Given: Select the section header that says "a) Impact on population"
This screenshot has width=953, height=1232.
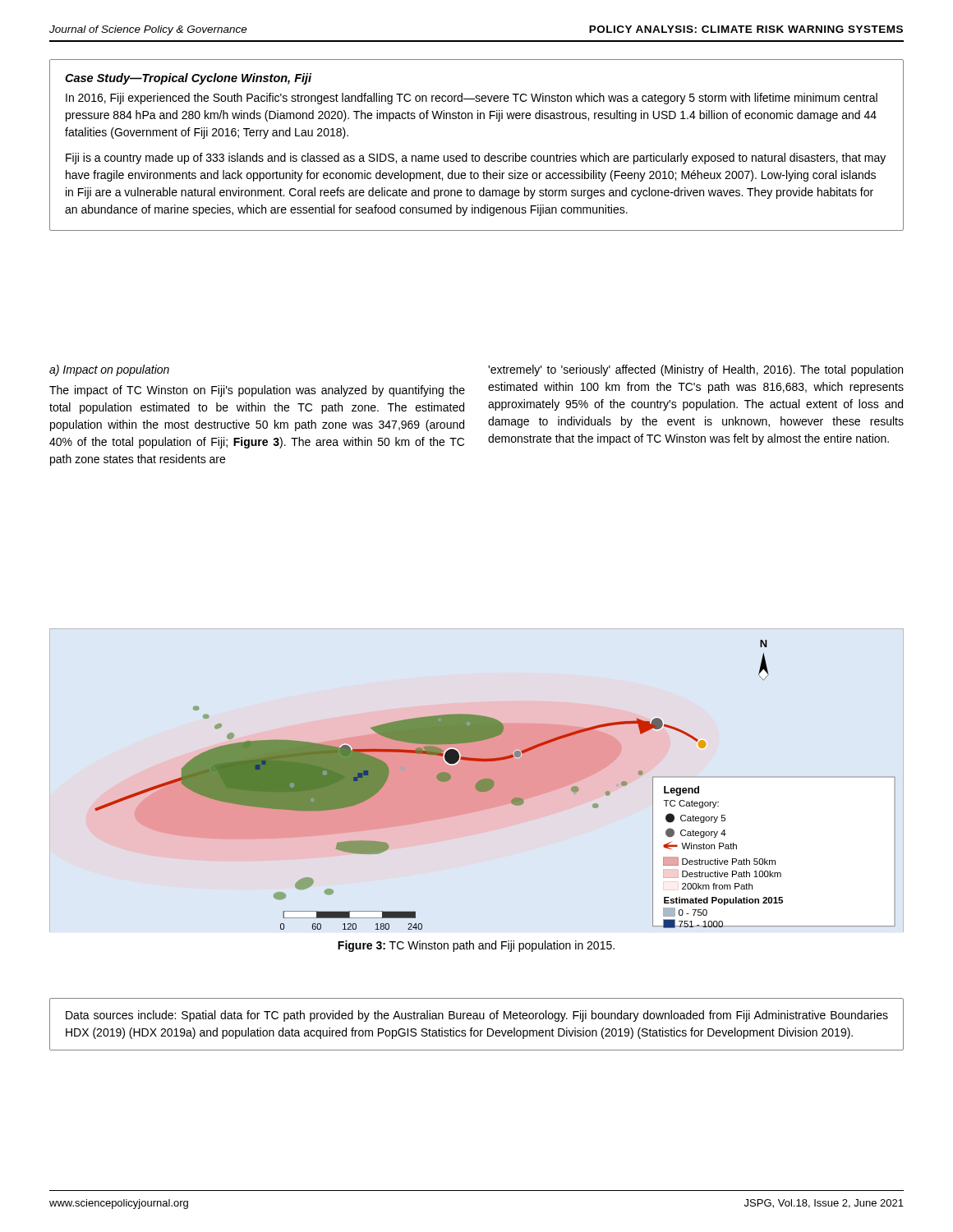Looking at the screenshot, I should click(x=109, y=370).
